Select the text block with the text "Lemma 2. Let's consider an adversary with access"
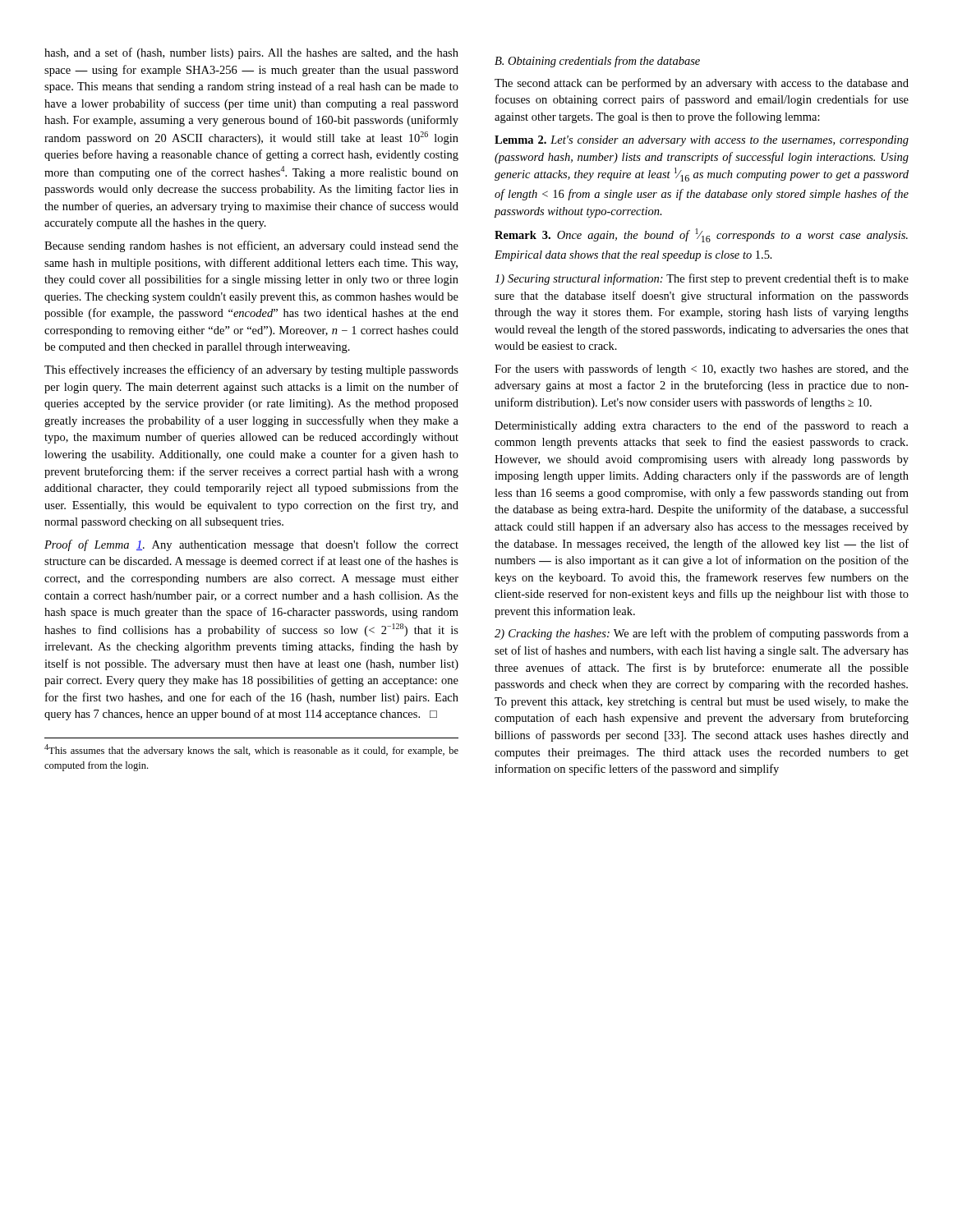Screen dimensions: 1232x953 click(702, 176)
